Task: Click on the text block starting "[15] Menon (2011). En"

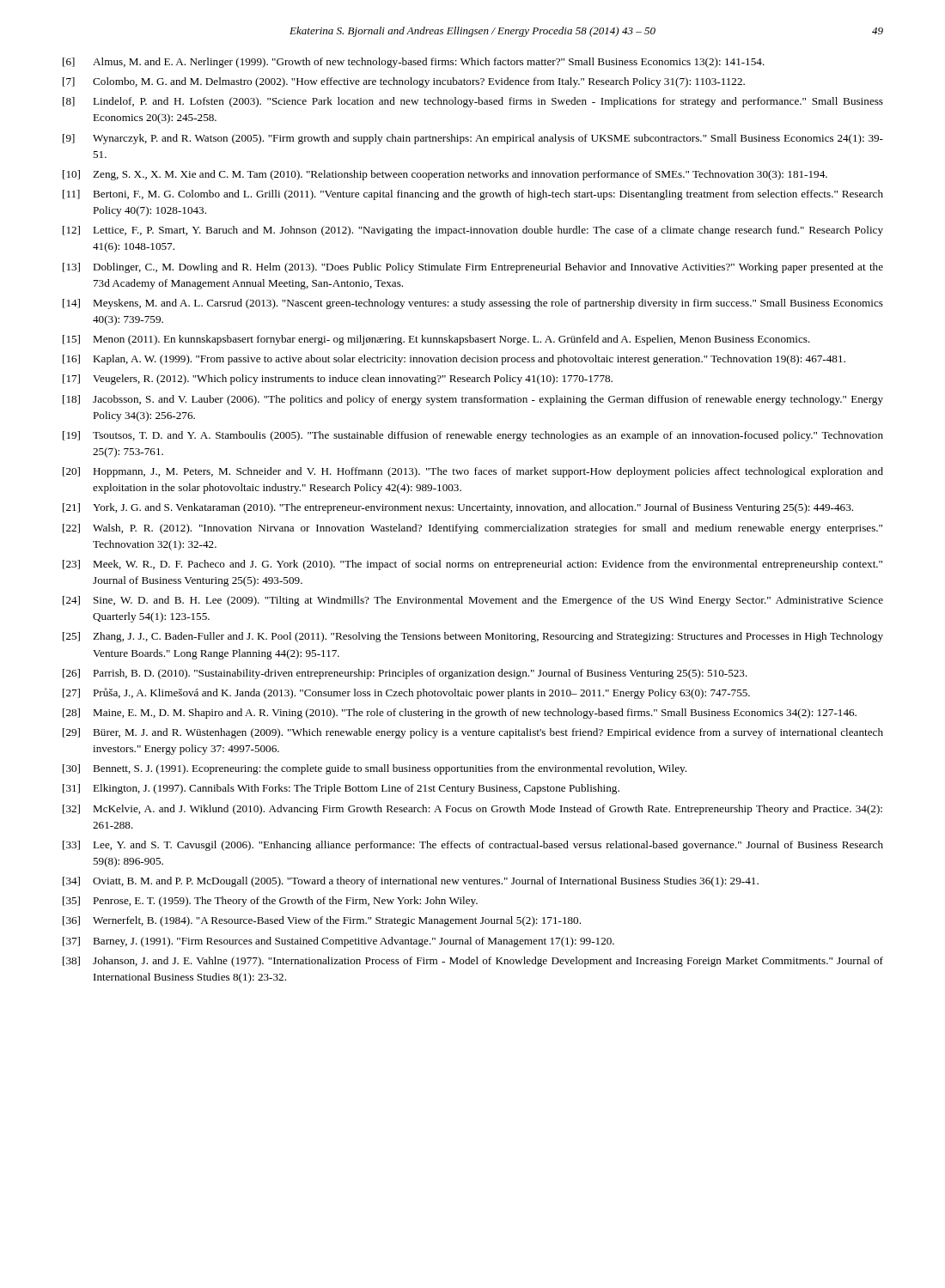Action: click(472, 339)
